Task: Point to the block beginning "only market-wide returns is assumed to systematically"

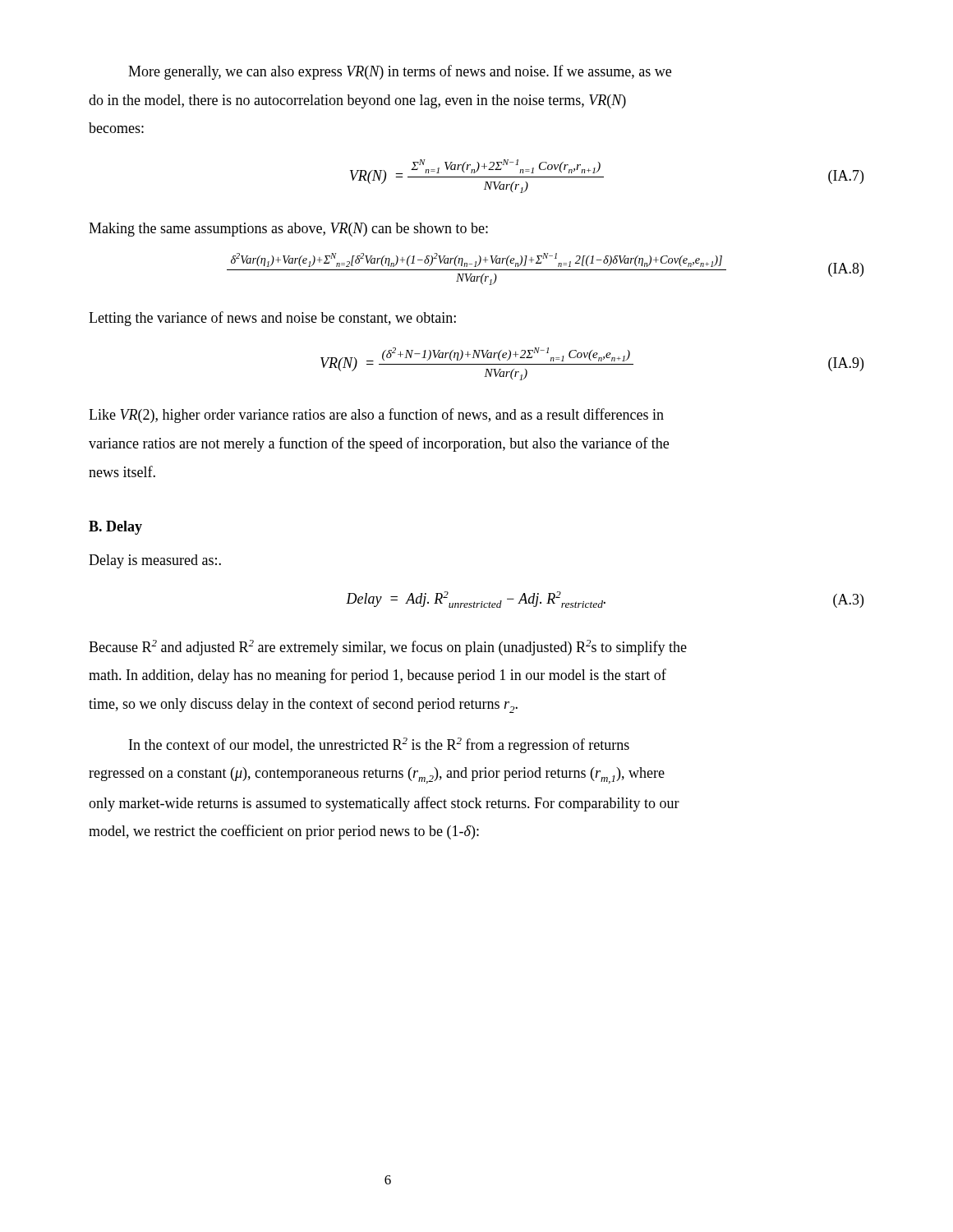Action: point(384,803)
